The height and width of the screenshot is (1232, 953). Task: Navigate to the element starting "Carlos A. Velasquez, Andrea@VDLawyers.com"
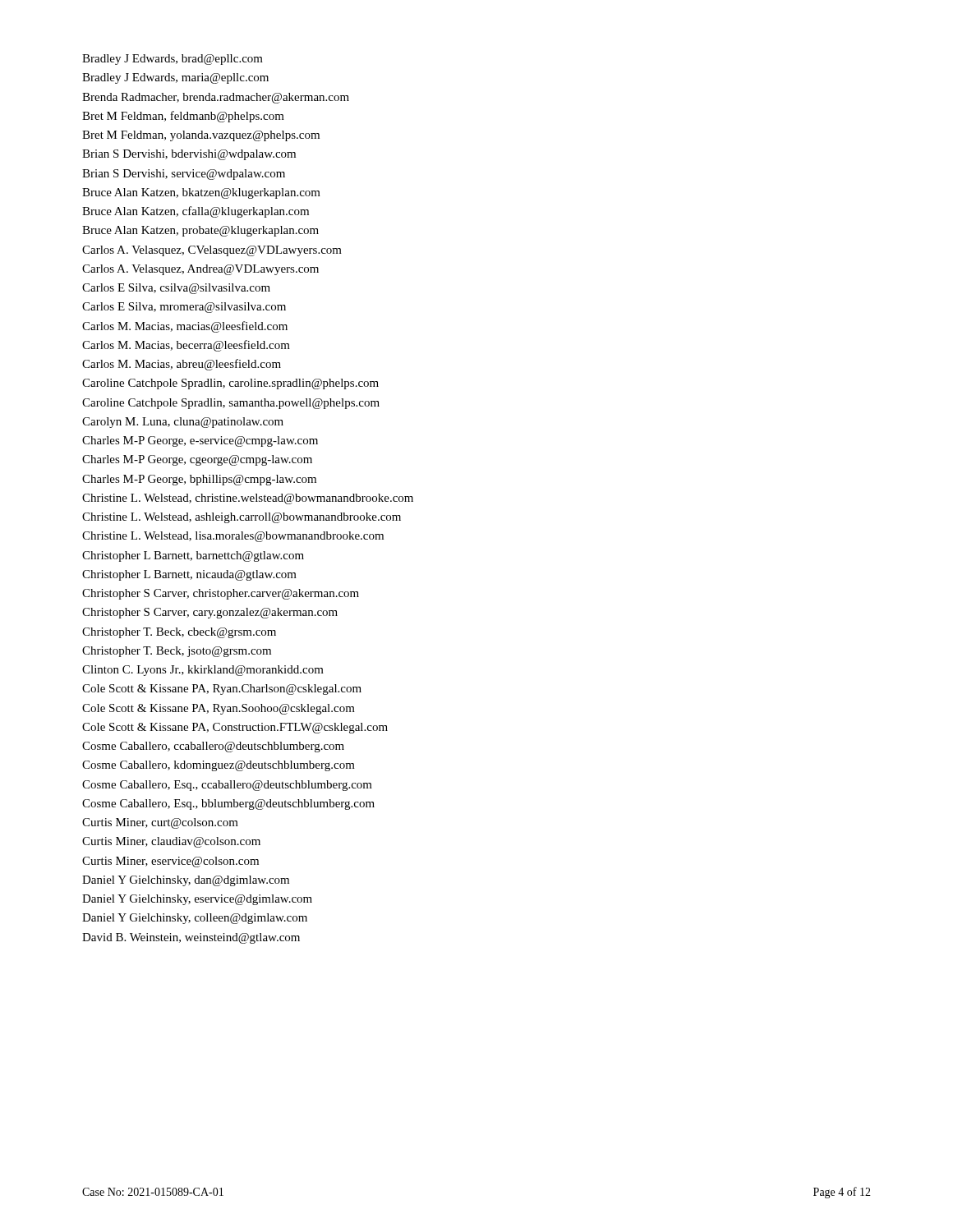(x=201, y=268)
